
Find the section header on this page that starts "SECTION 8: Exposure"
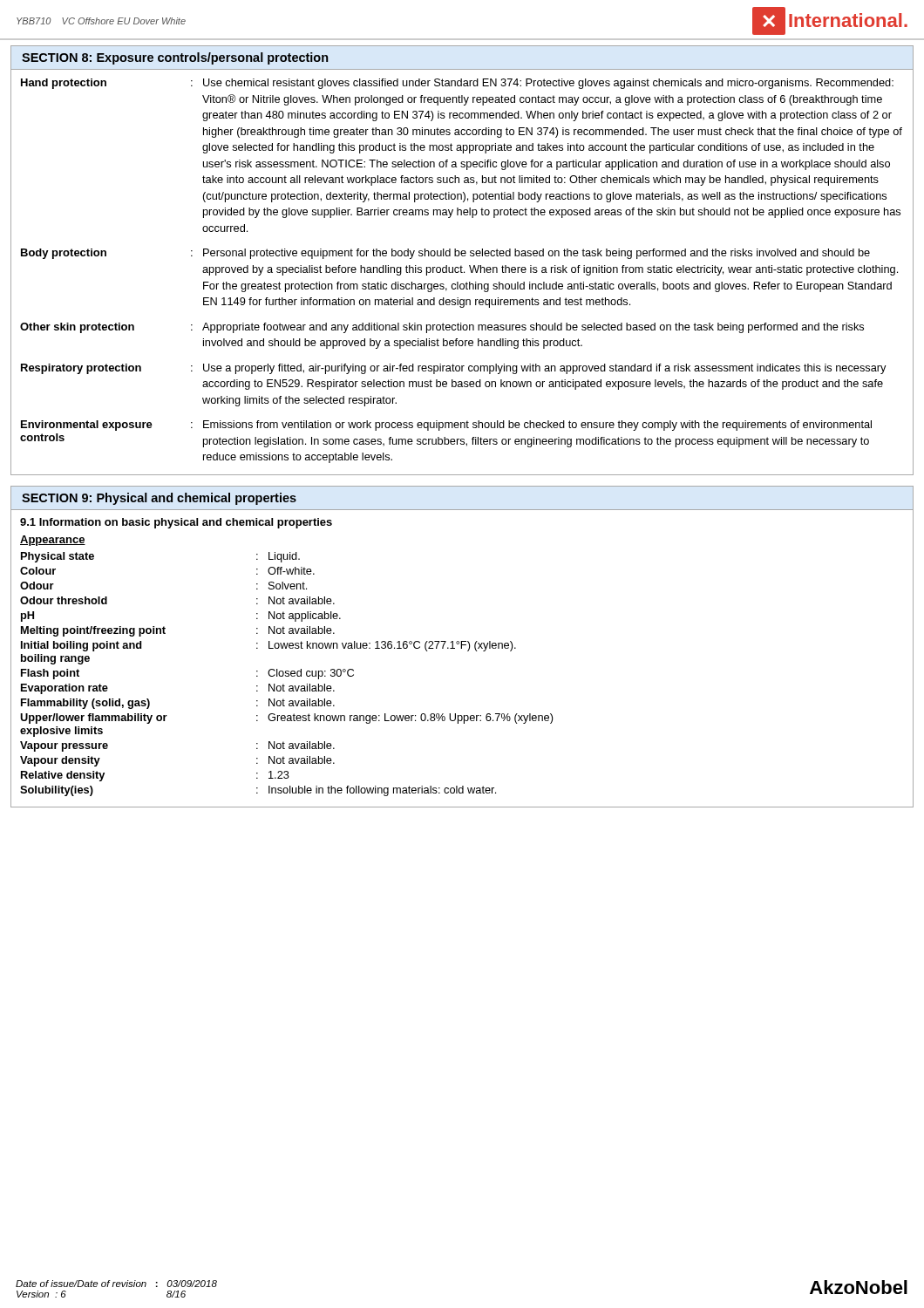pos(175,58)
